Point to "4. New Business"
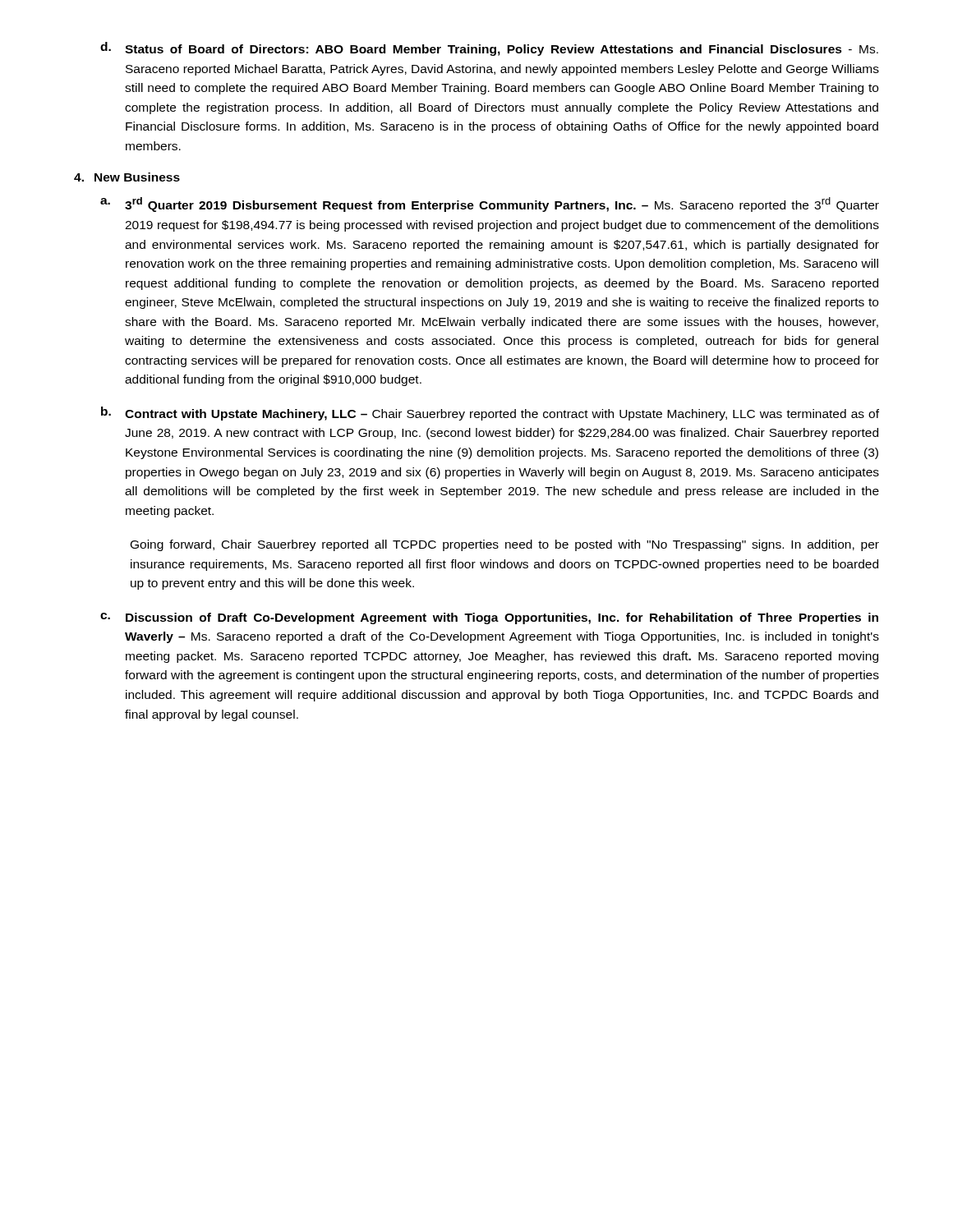This screenshot has width=953, height=1232. [x=127, y=178]
